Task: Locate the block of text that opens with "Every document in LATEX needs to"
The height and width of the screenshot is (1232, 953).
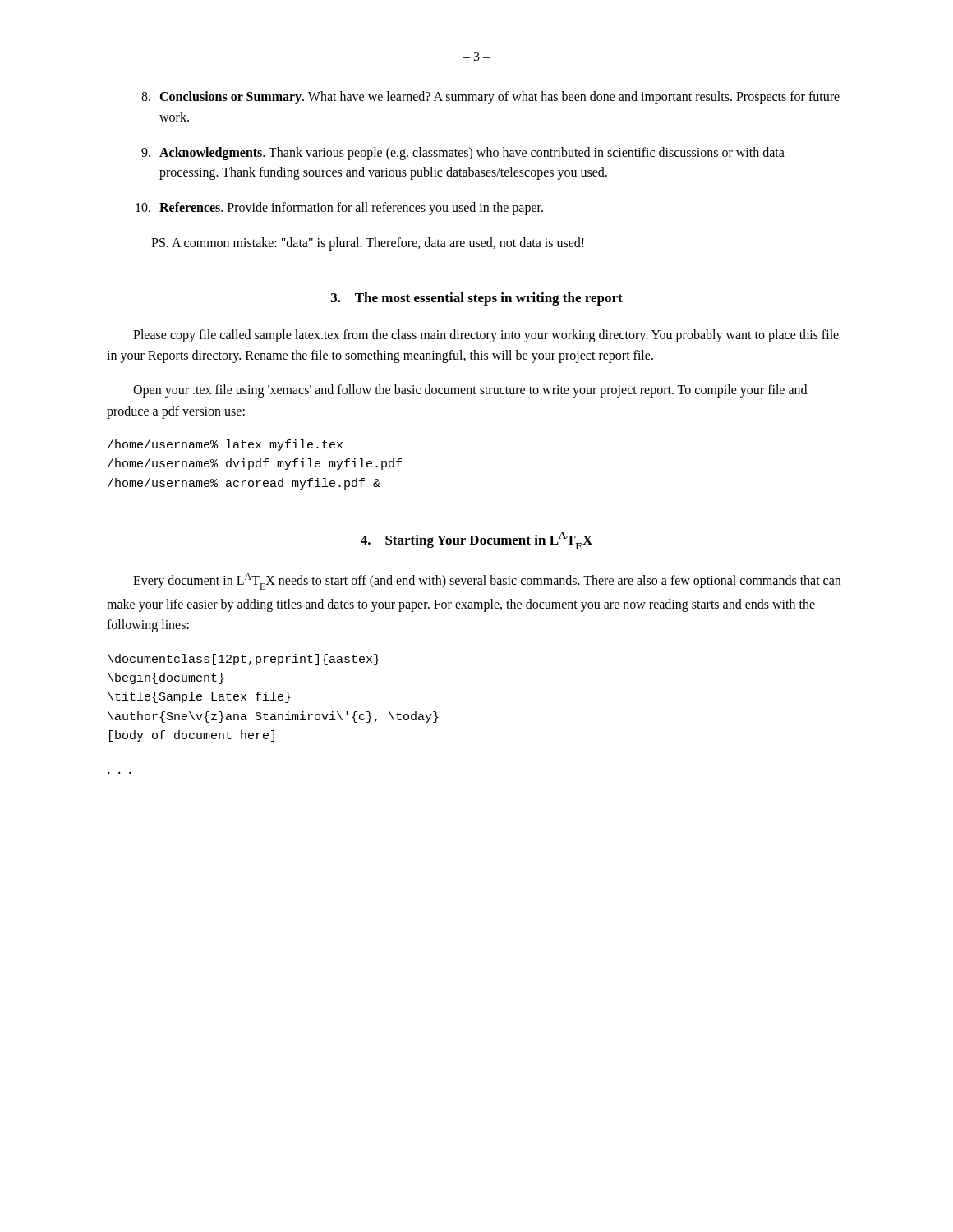Action: point(474,601)
